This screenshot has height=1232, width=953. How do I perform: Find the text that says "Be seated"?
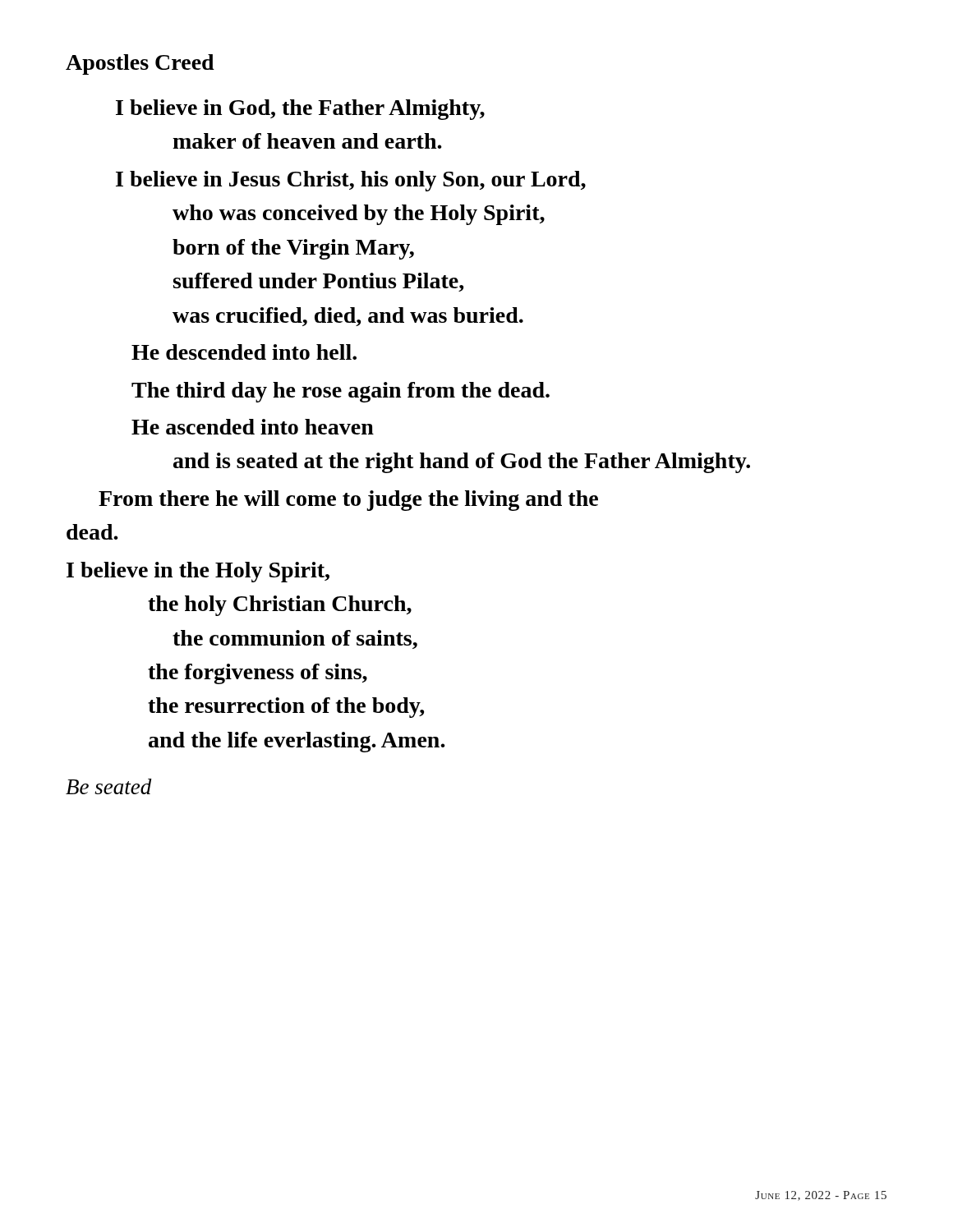tap(109, 787)
